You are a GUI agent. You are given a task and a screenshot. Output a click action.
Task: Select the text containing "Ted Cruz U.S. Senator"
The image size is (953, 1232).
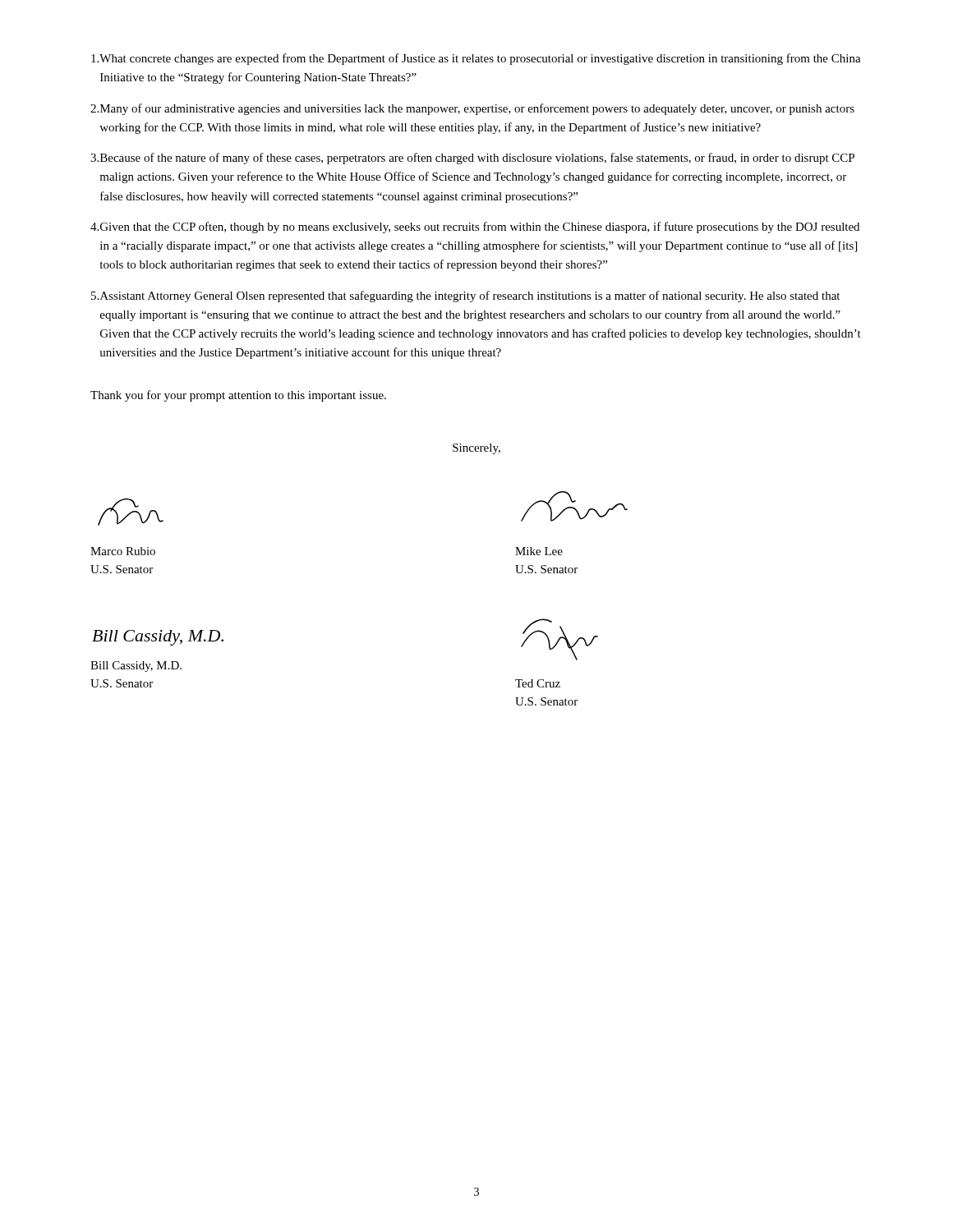[x=559, y=639]
